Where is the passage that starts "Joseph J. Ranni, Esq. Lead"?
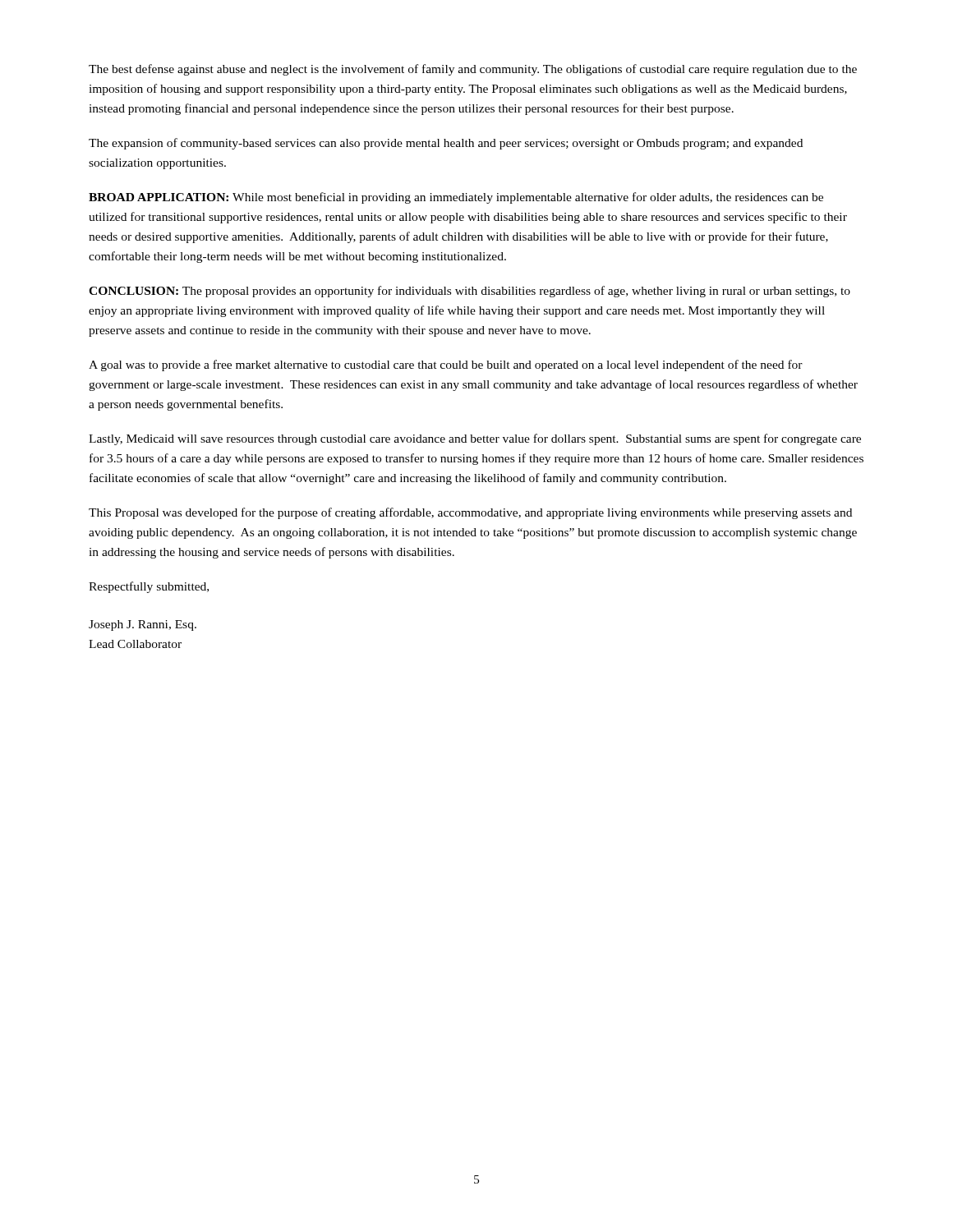Viewport: 953px width, 1232px height. [143, 634]
